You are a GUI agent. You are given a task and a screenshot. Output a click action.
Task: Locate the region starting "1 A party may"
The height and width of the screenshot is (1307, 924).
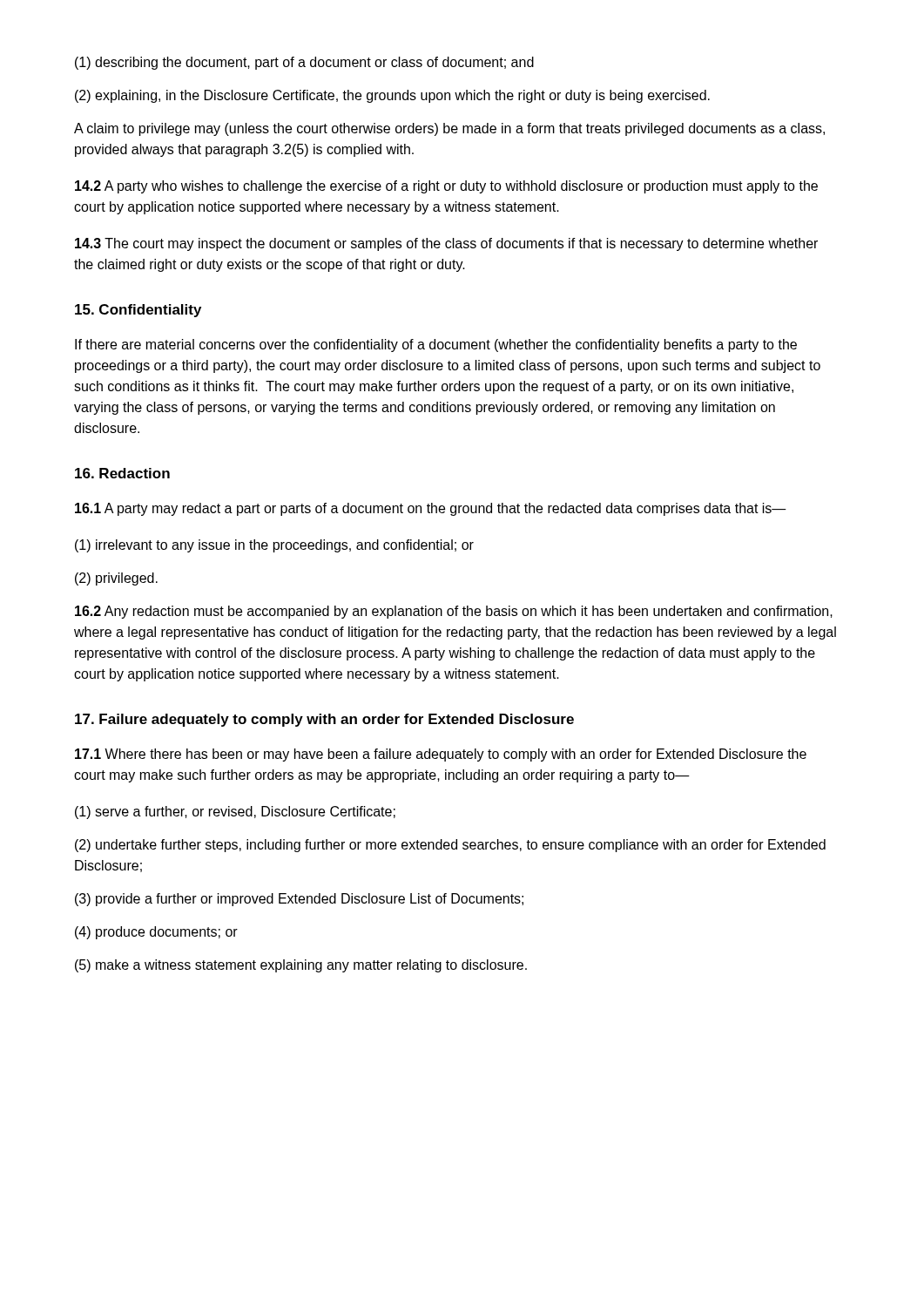pos(430,508)
